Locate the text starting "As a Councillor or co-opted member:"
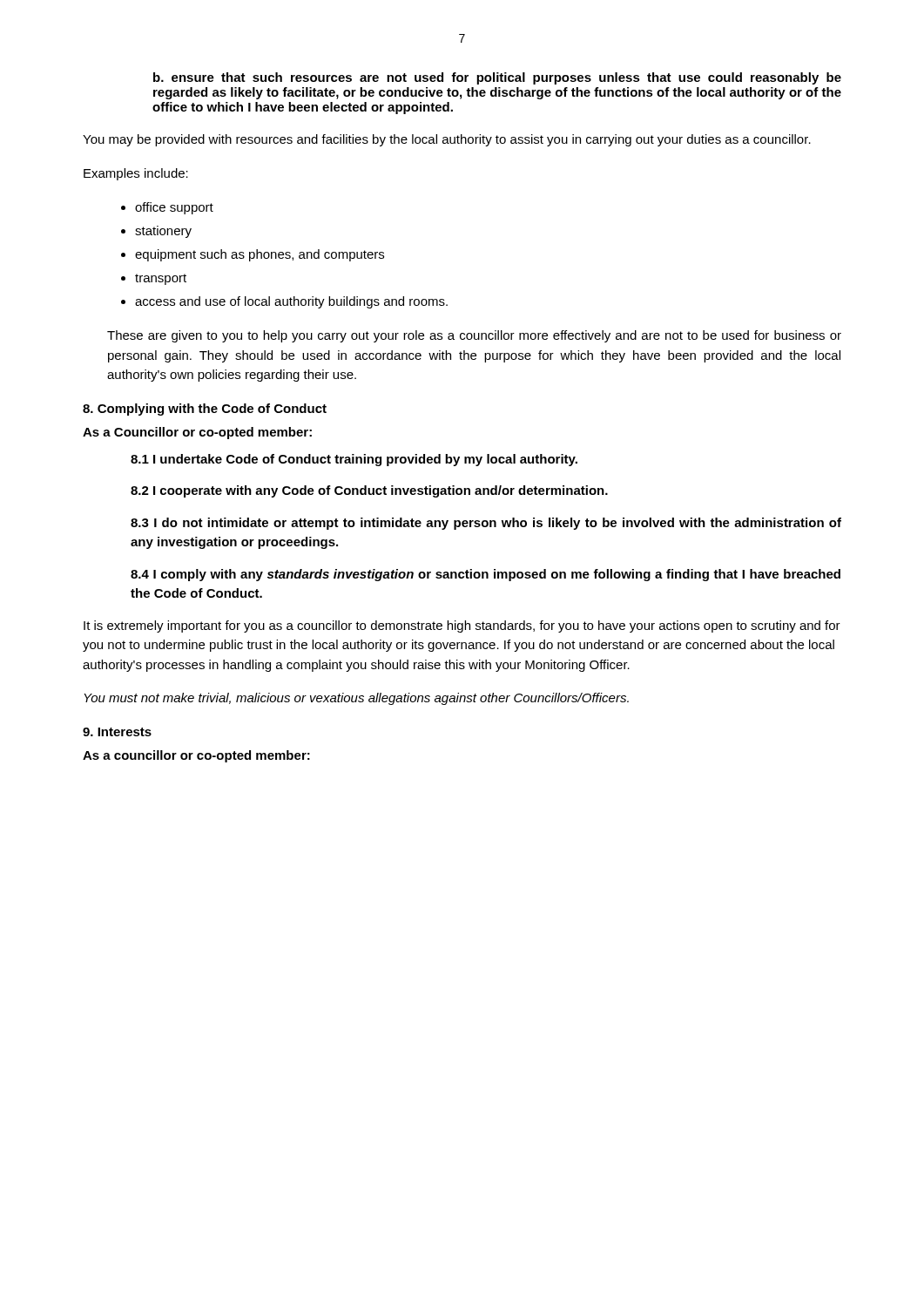The width and height of the screenshot is (924, 1307). [198, 431]
